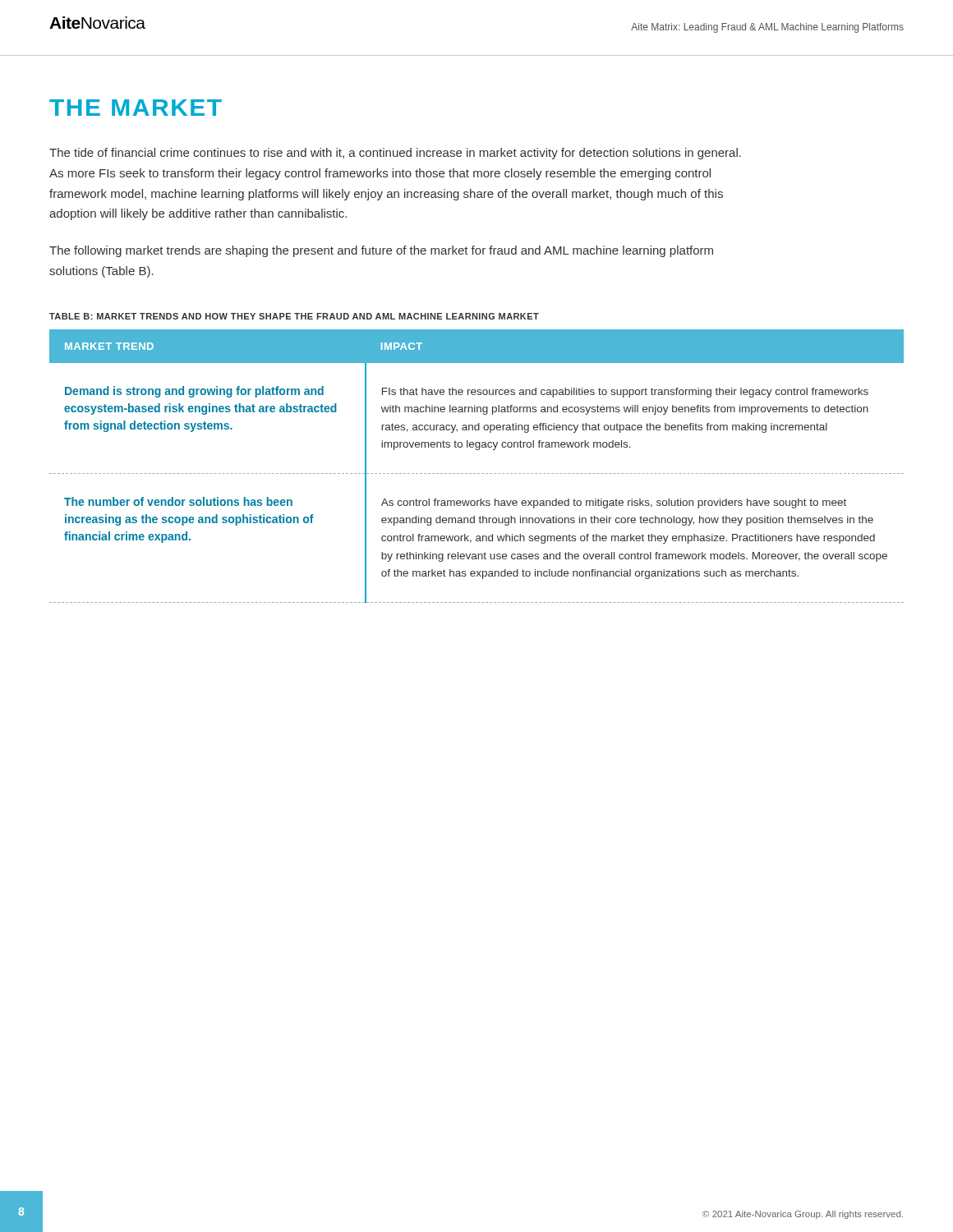Select the table that reads "As control frameworks have expanded"
This screenshot has height=1232, width=953.
point(476,466)
